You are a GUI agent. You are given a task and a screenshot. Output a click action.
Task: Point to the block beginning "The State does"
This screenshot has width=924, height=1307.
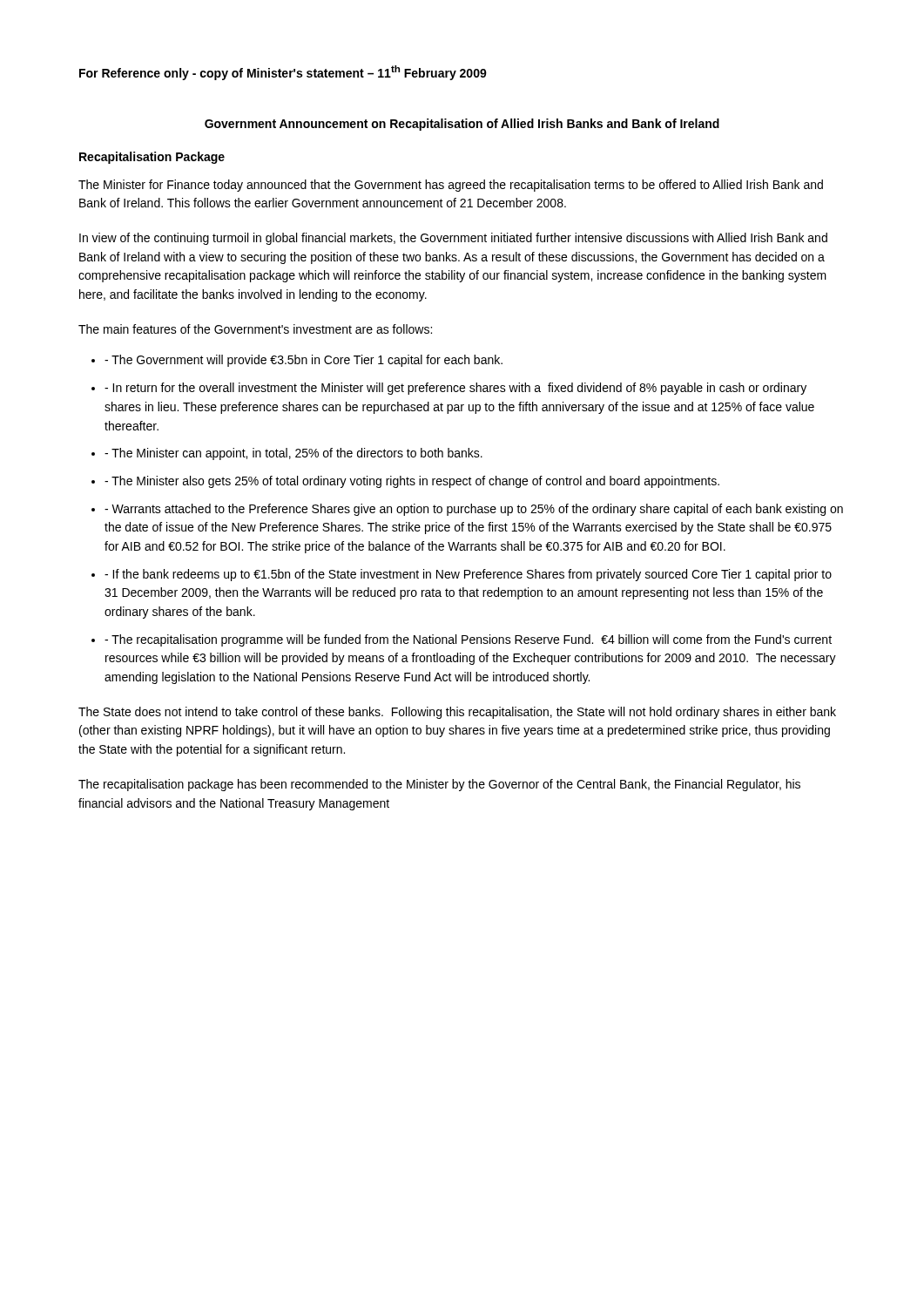(457, 731)
